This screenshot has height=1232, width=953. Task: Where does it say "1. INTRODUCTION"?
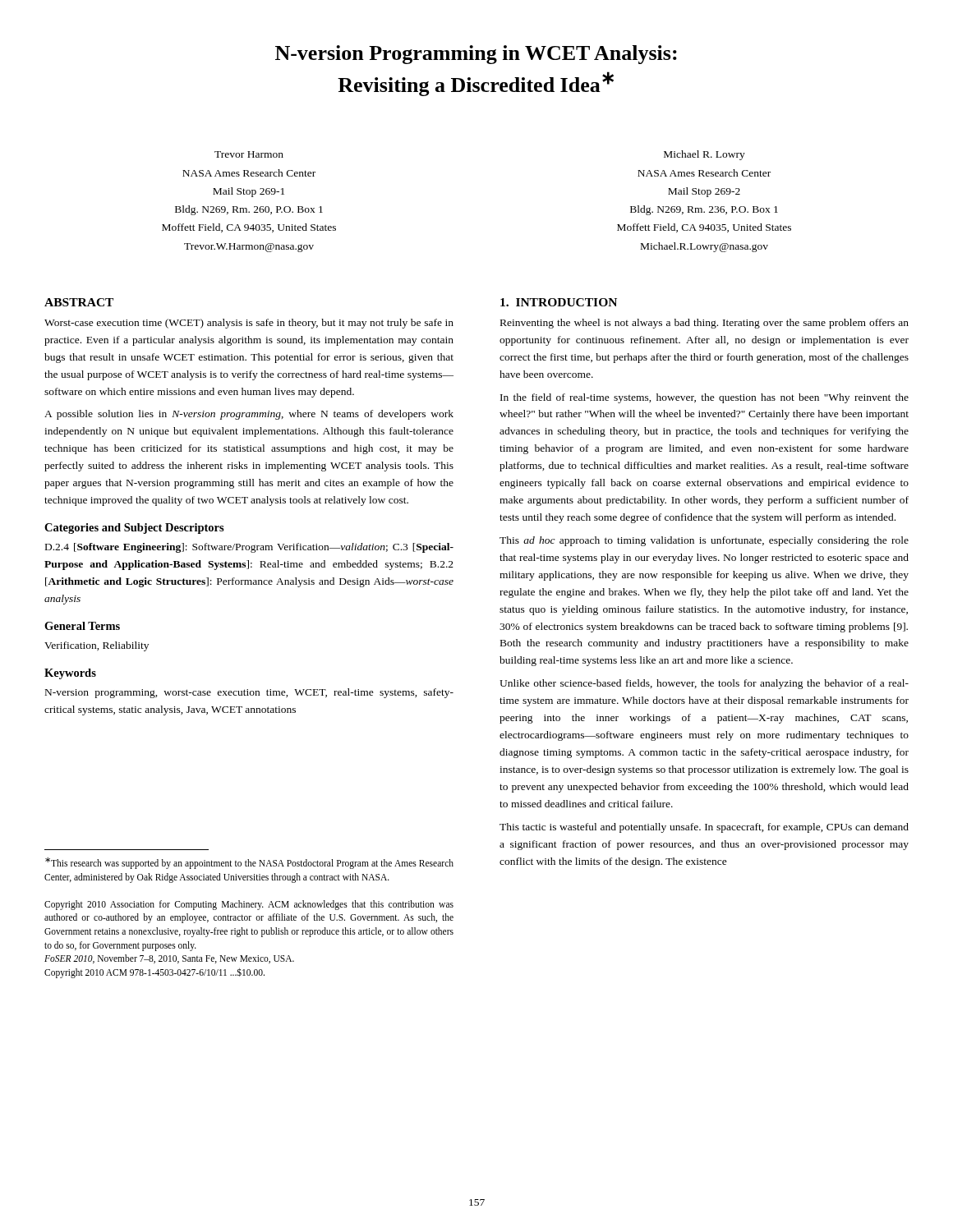coord(558,302)
